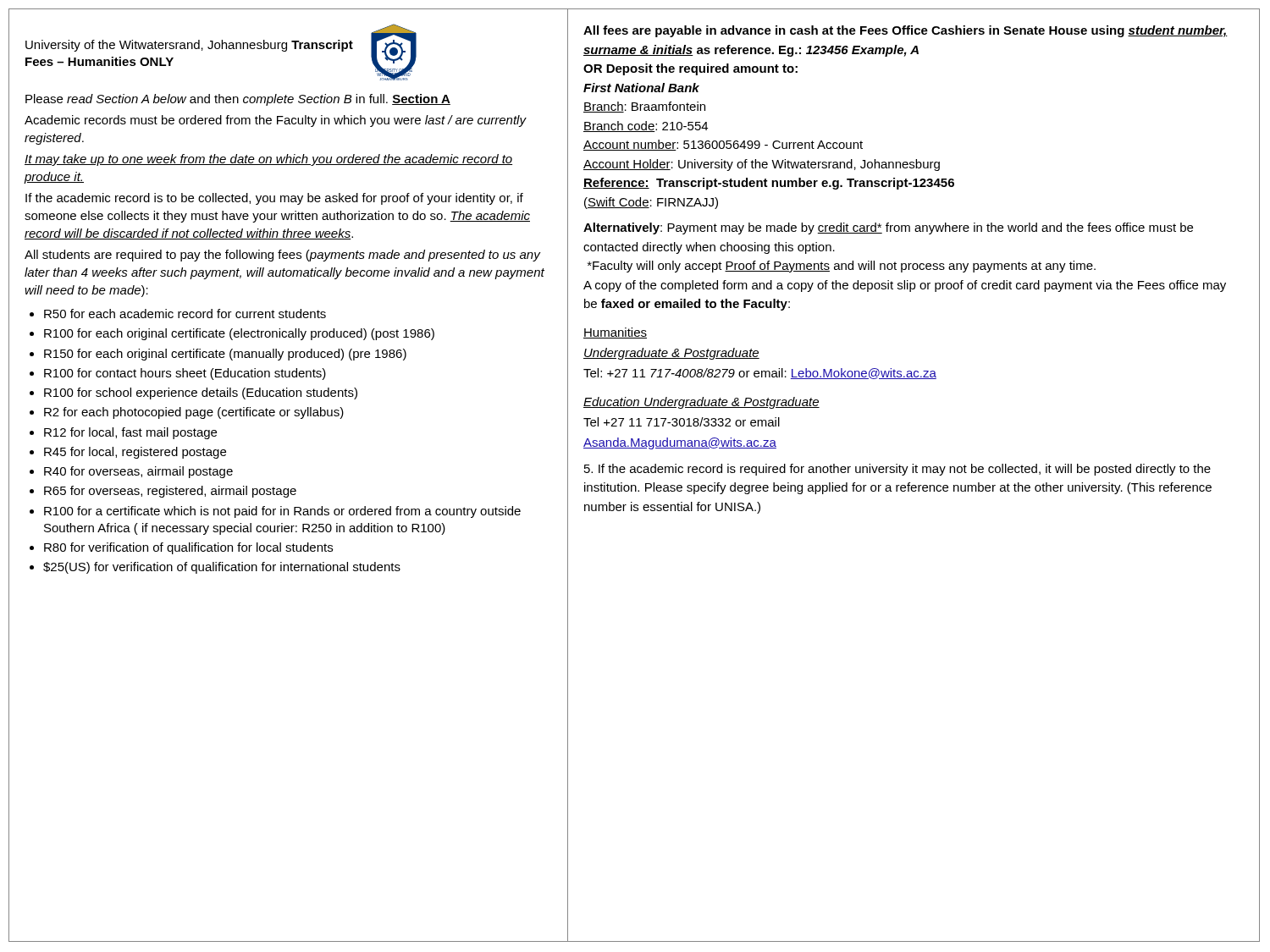Click the passage that begins "R100 for school experience details (Education"
Viewport: 1270px width, 952px height.
click(201, 392)
